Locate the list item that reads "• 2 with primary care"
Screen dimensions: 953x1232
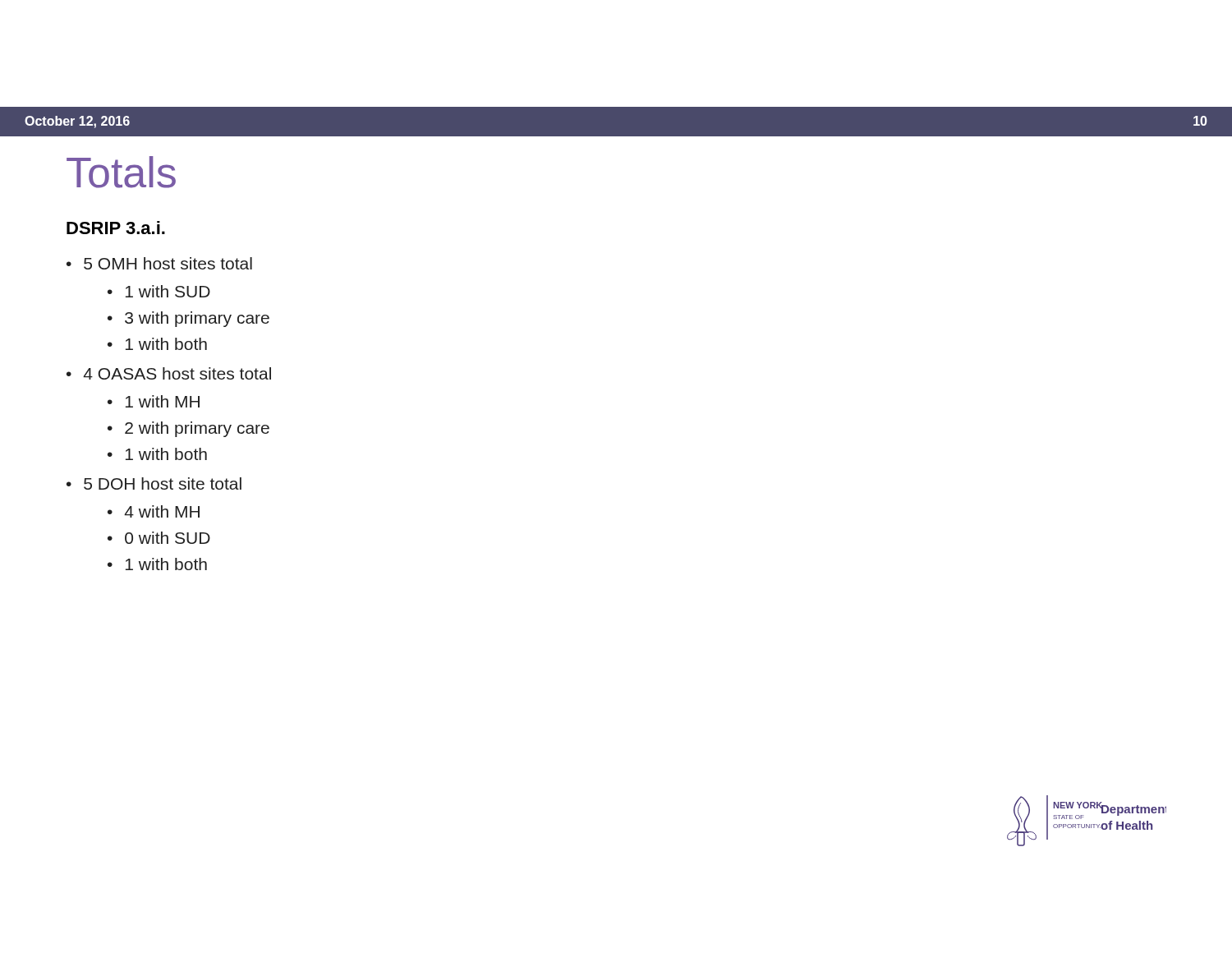[188, 428]
